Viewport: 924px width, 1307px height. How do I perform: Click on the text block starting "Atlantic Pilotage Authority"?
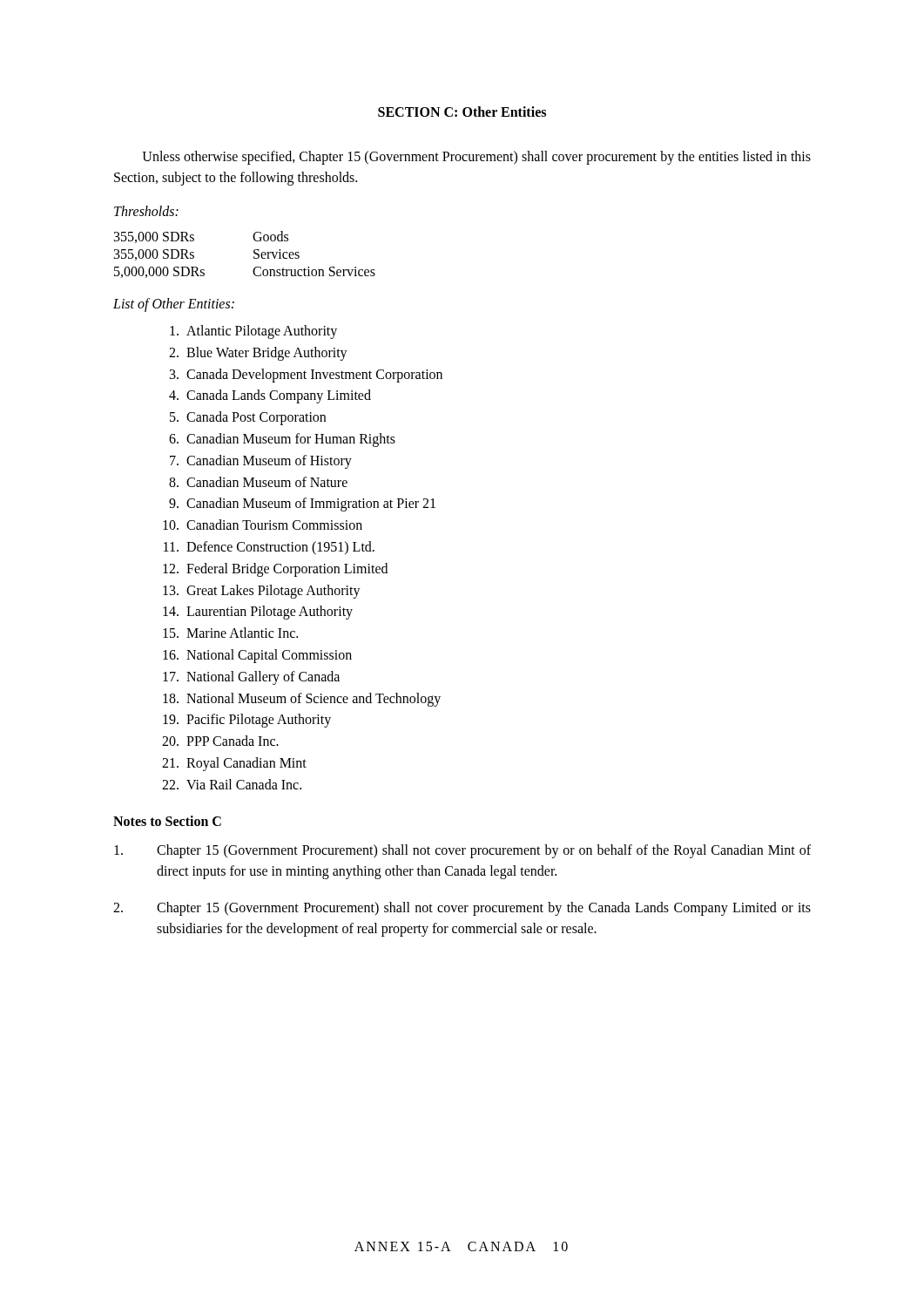(x=243, y=331)
